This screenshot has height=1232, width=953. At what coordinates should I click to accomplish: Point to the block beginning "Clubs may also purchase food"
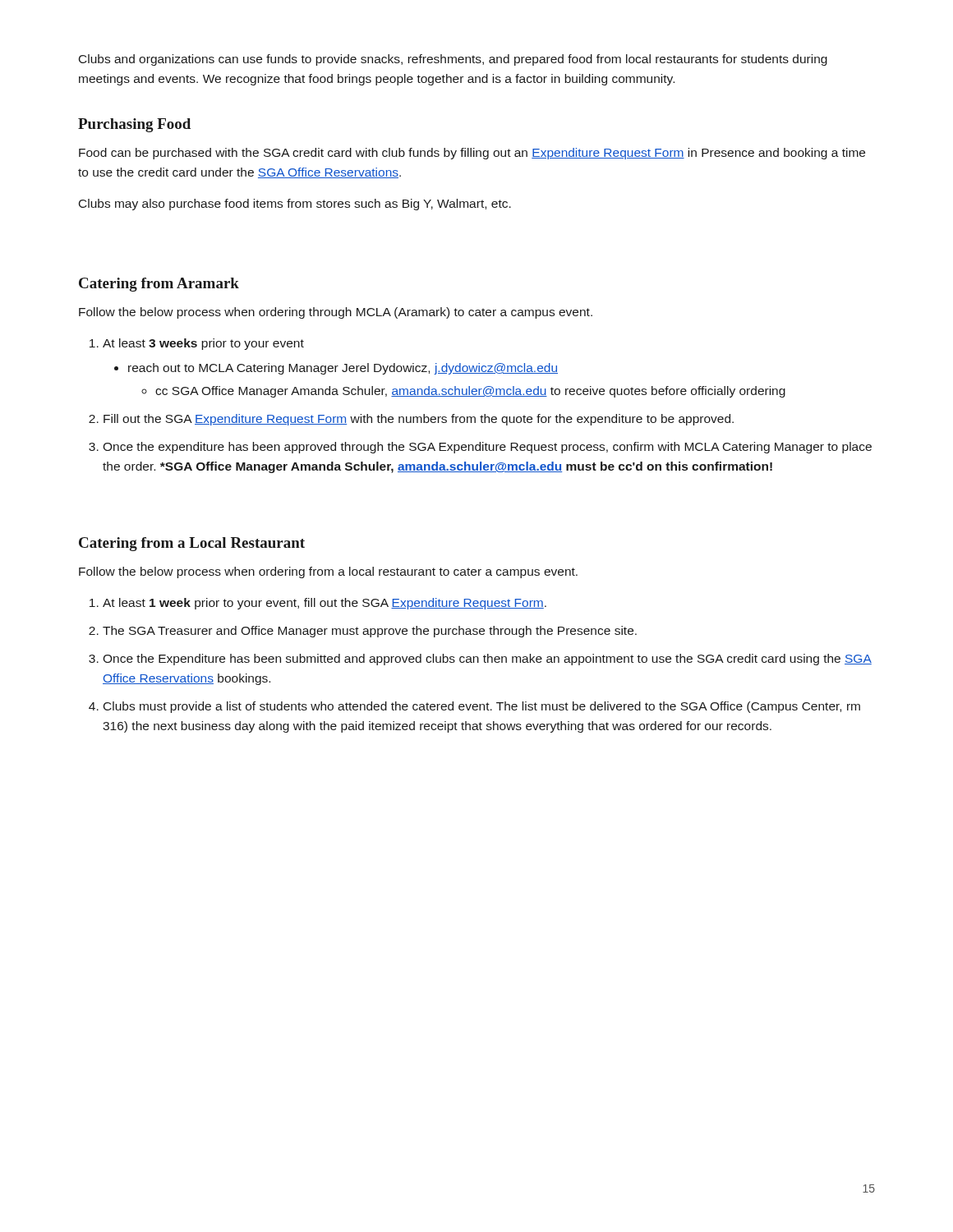(295, 203)
